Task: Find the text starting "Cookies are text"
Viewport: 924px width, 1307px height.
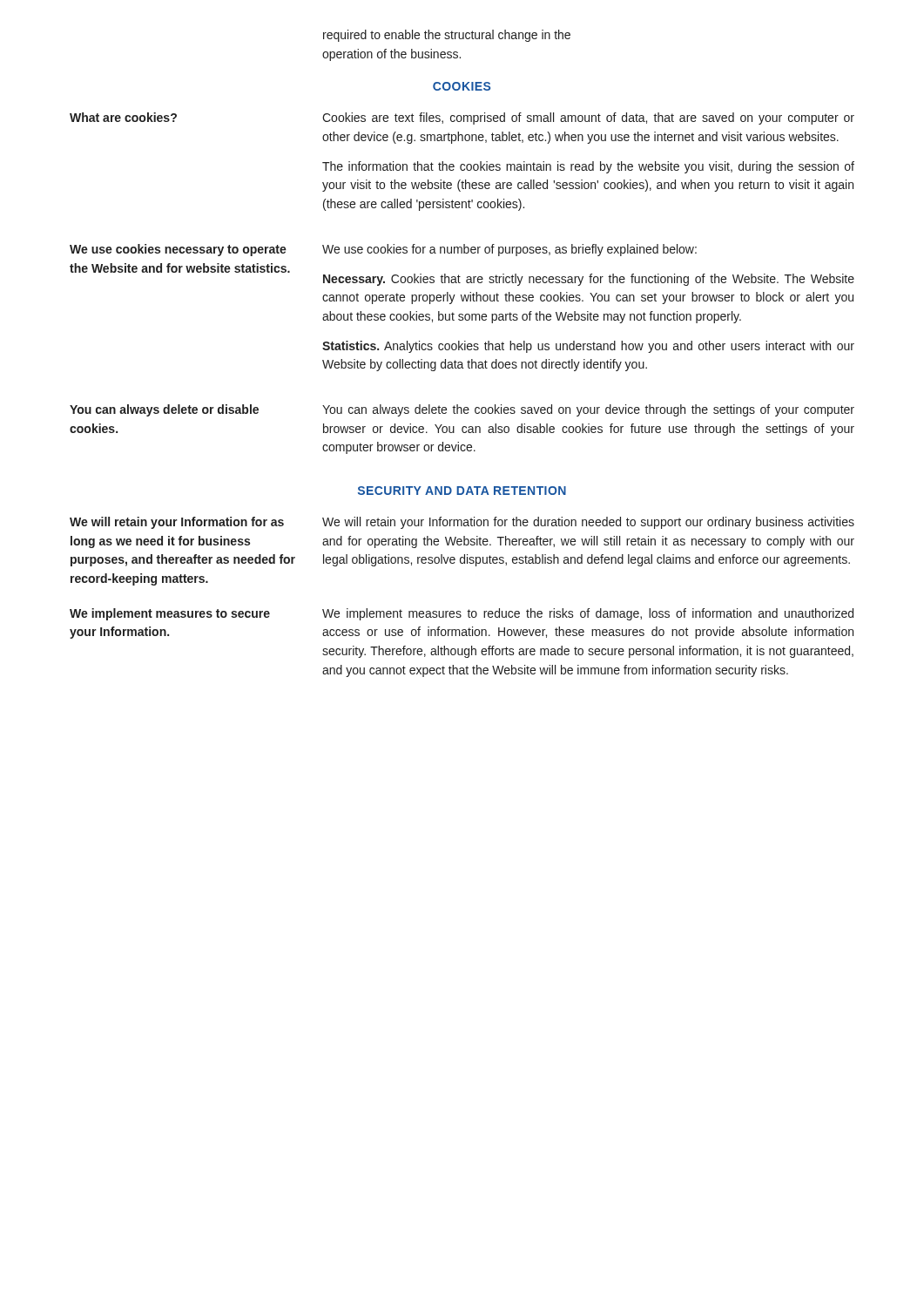Action: tap(588, 162)
